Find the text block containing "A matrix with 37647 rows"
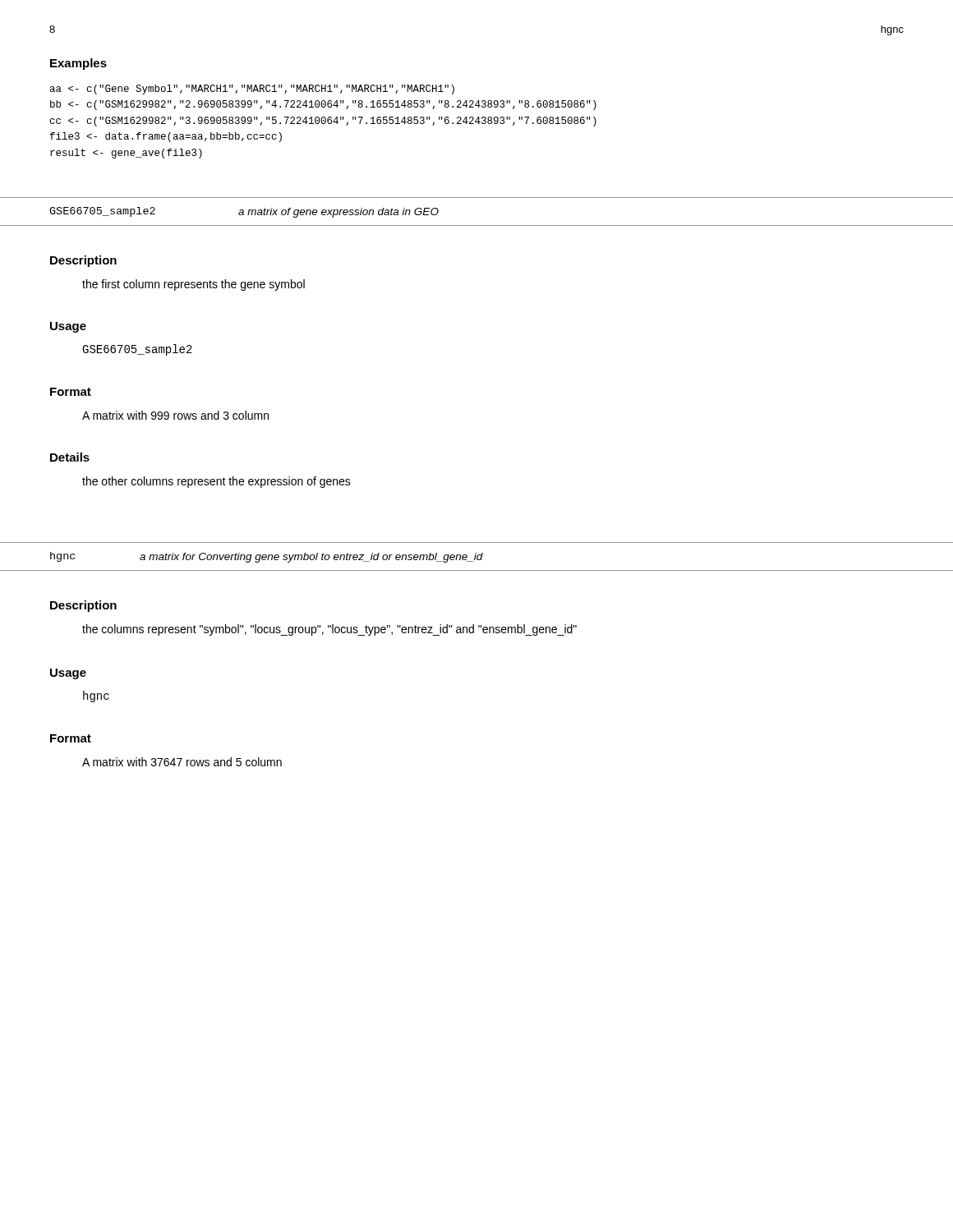This screenshot has height=1232, width=953. pos(182,762)
